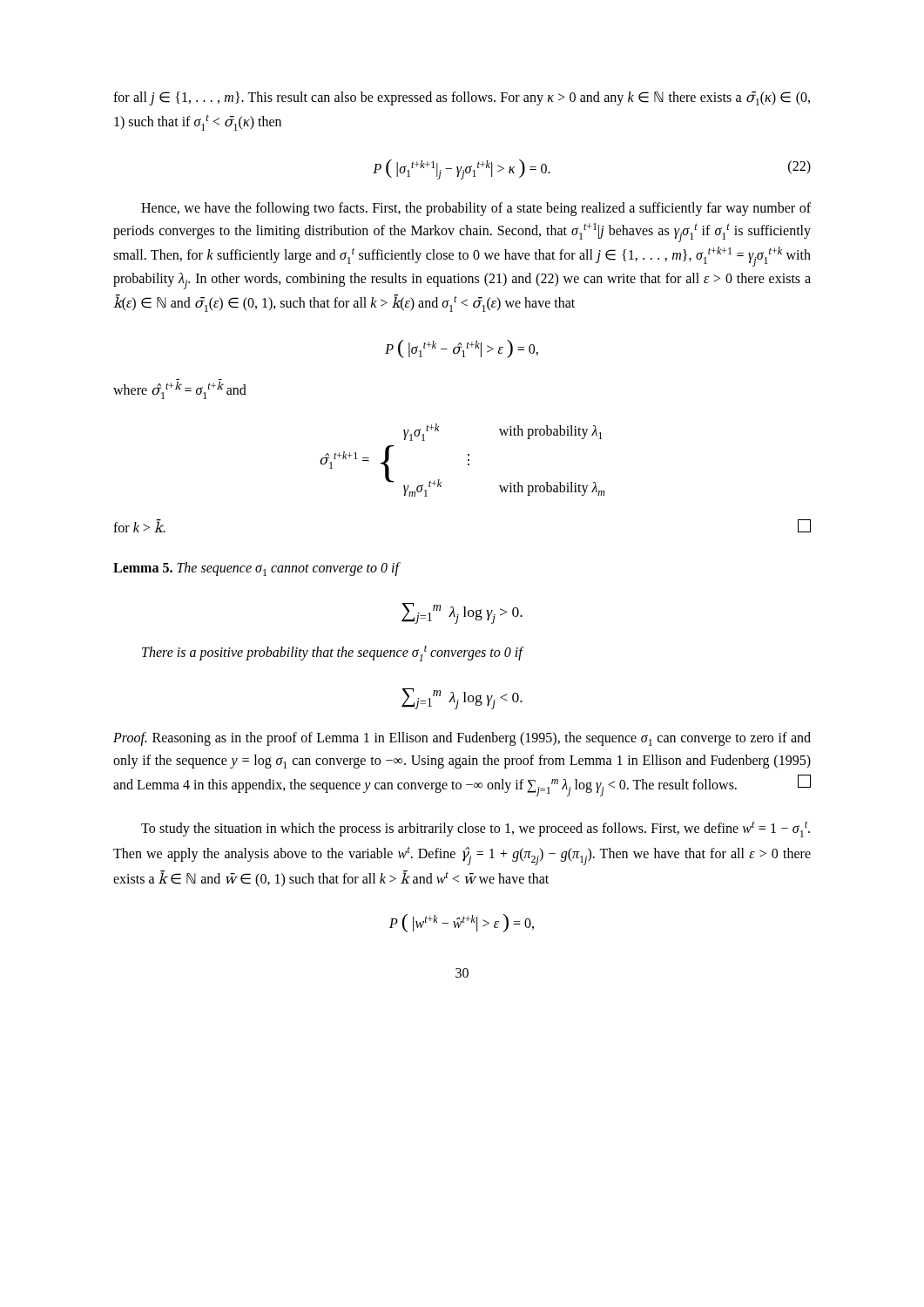Find the block on this page that starts "There is a positive probability that the"
Image resolution: width=924 pixels, height=1307 pixels.
[332, 653]
